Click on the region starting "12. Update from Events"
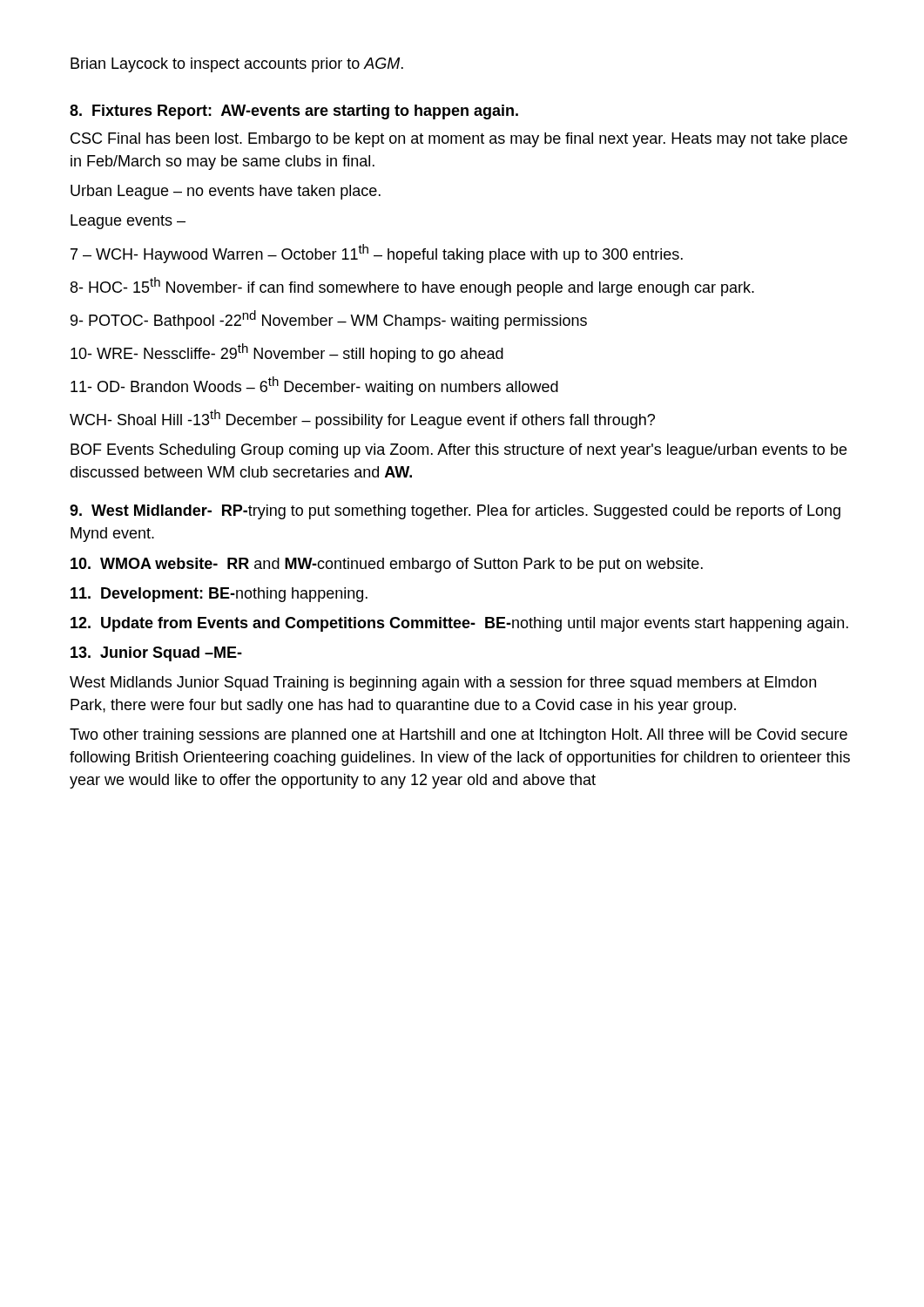 [462, 623]
